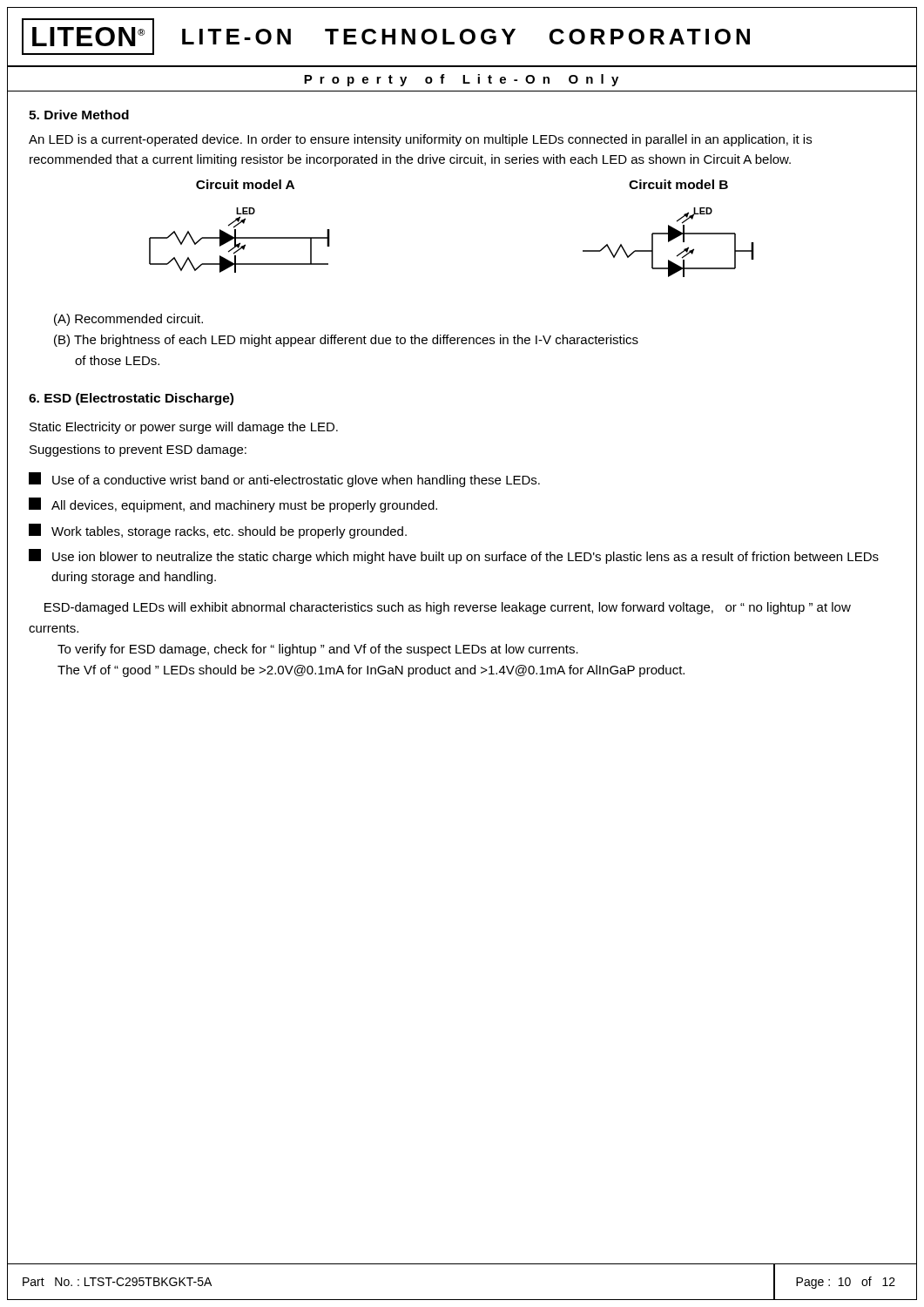Viewport: 924px width, 1307px height.
Task: Locate the block of text that opens with "Work tables, storage racks, etc. should be properly"
Action: pos(218,531)
